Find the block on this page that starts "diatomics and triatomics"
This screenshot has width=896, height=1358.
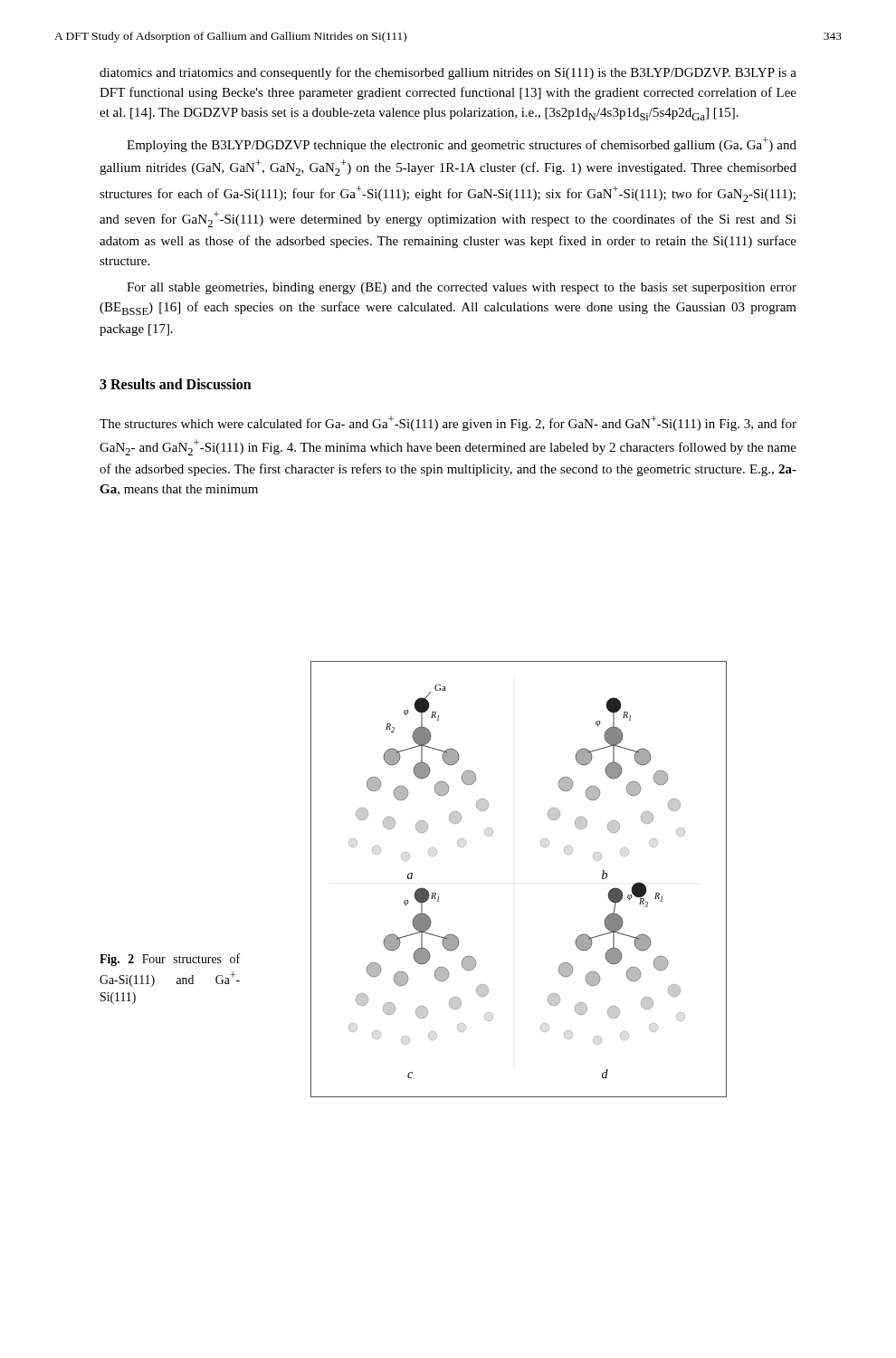448,94
